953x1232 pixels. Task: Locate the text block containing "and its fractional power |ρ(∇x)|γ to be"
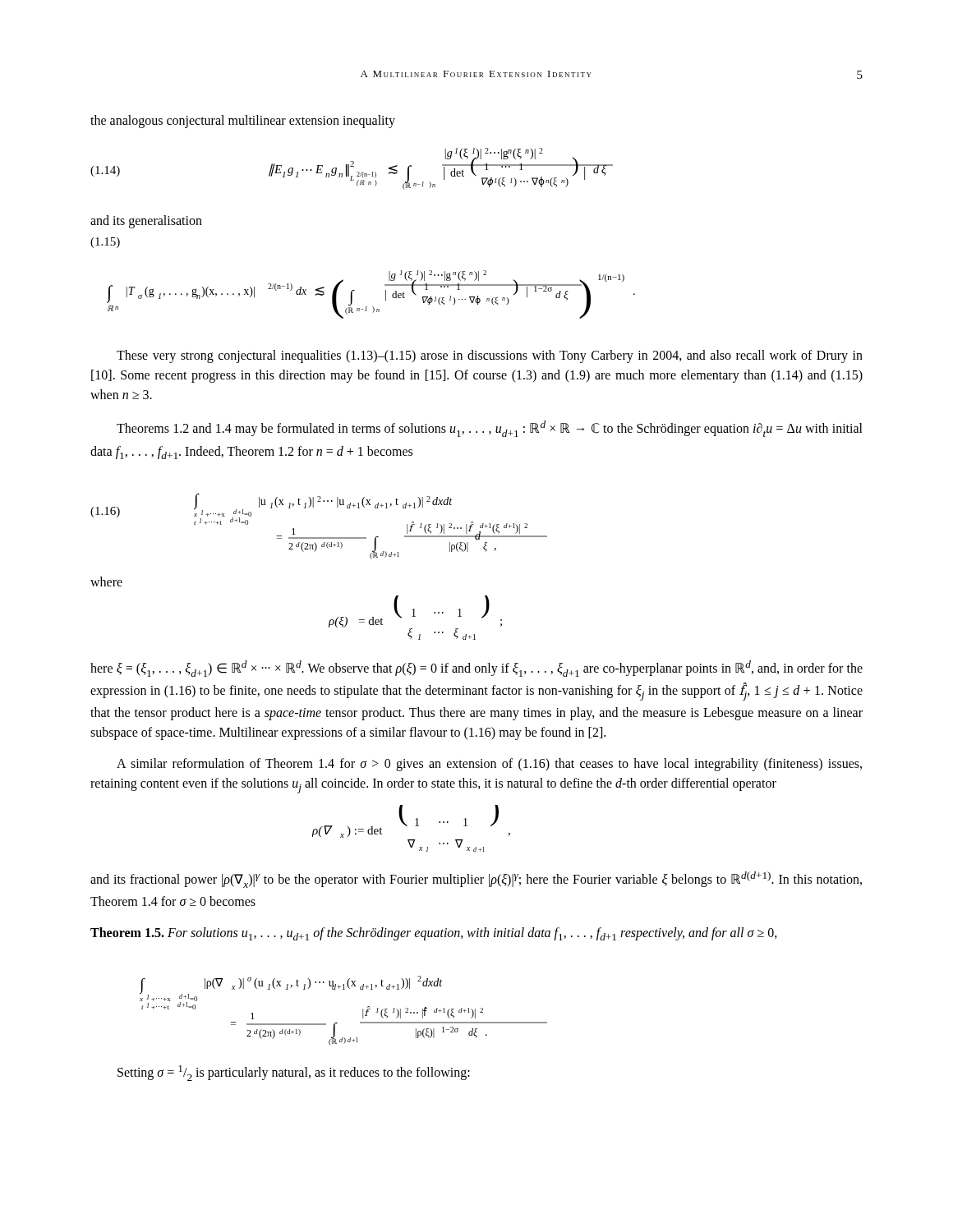(476, 888)
